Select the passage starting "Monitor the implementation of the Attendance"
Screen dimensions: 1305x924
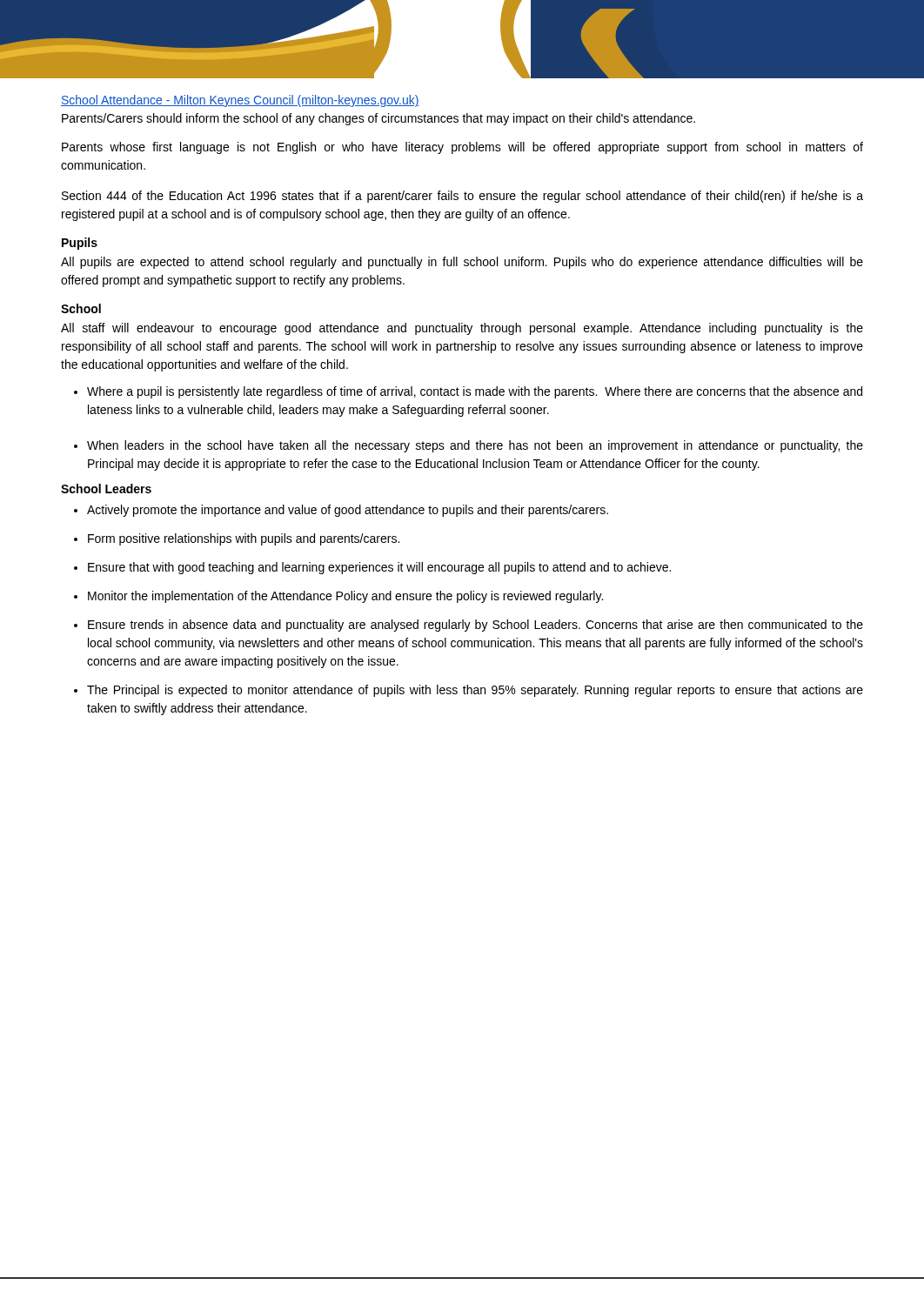coord(346,596)
